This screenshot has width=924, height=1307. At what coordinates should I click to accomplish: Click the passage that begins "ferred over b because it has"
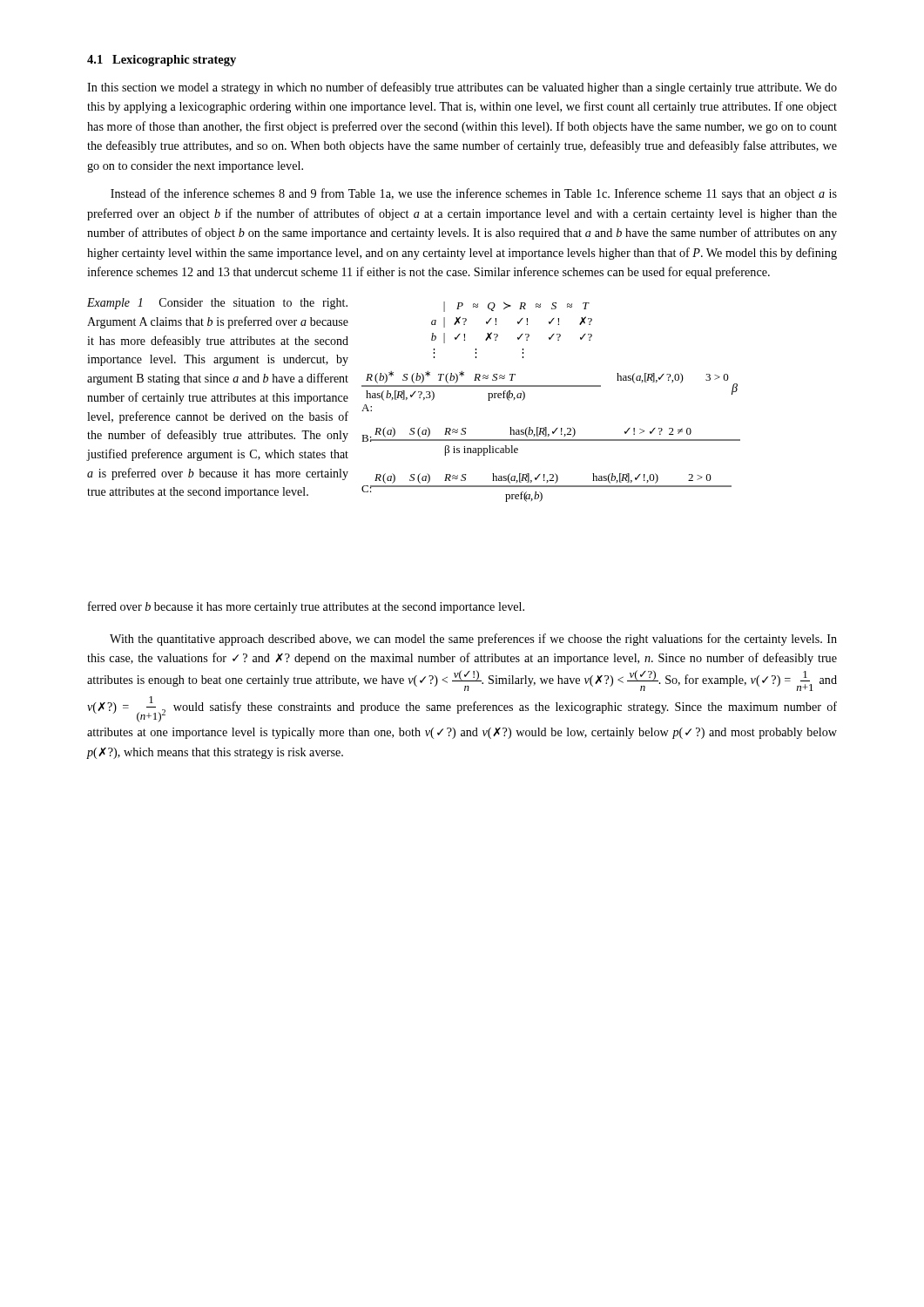click(306, 607)
